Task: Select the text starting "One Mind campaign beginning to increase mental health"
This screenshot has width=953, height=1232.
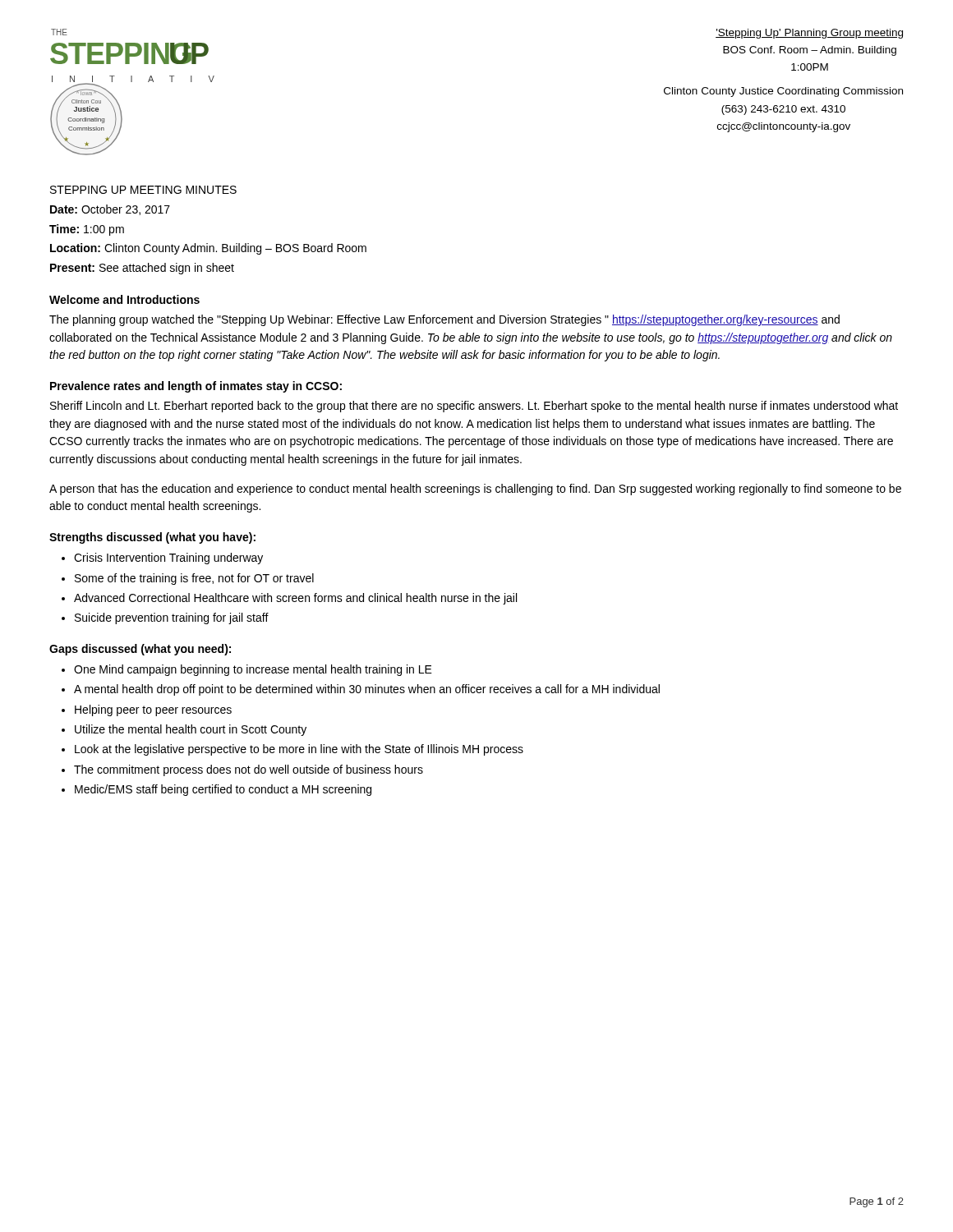Action: (253, 669)
